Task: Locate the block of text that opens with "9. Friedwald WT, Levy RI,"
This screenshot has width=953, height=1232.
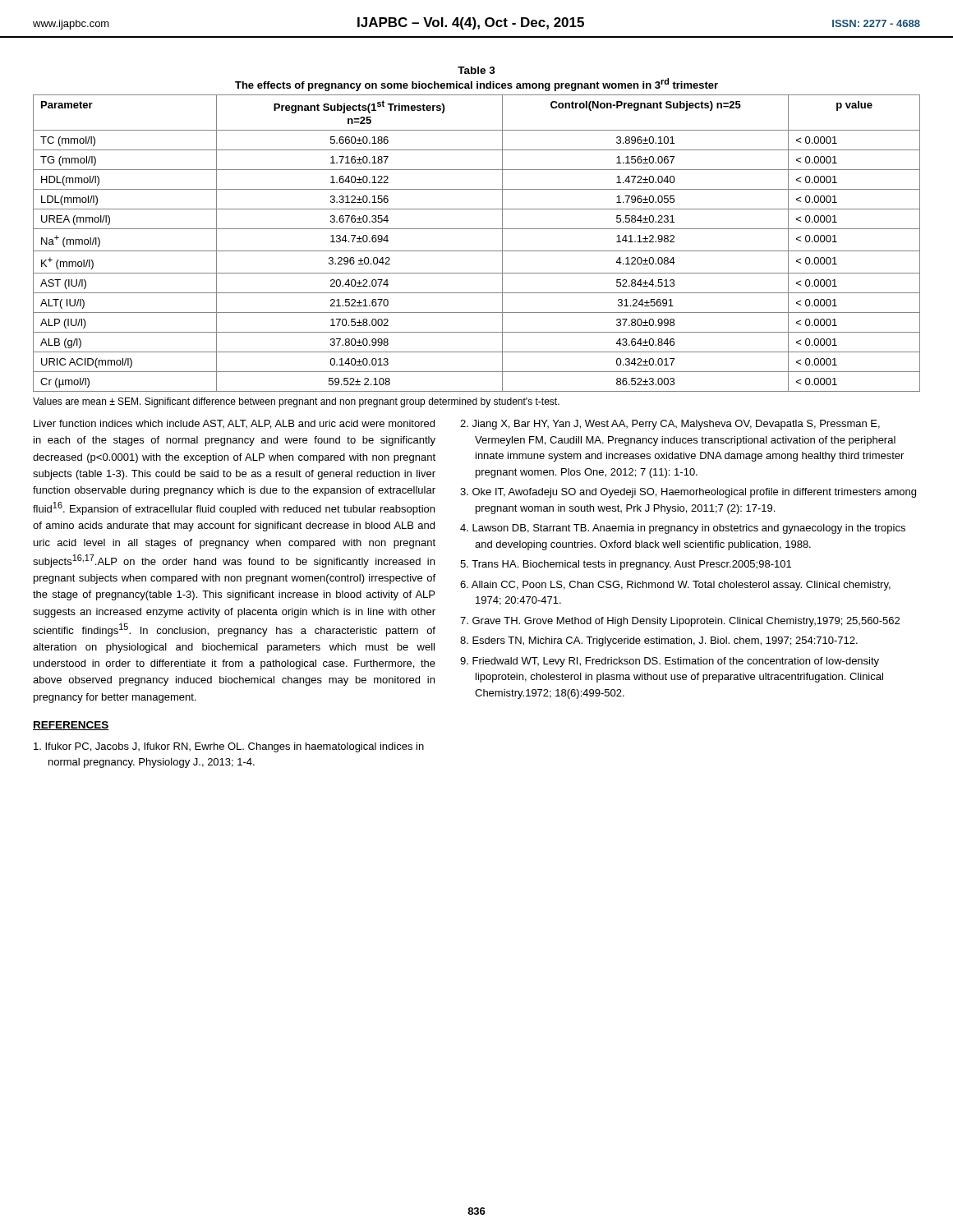Action: 672,677
